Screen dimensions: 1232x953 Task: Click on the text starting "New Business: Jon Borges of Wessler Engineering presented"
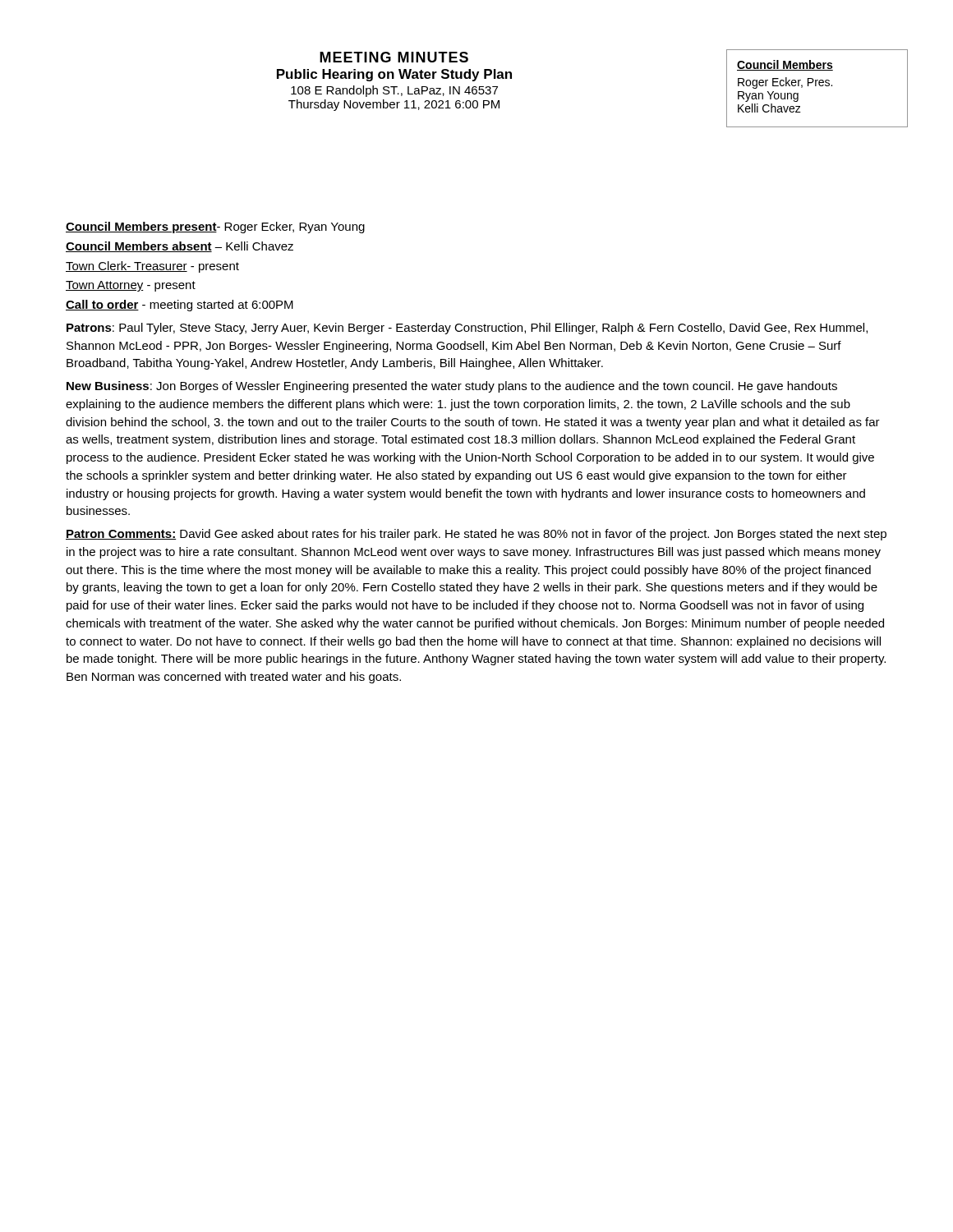click(x=473, y=448)
